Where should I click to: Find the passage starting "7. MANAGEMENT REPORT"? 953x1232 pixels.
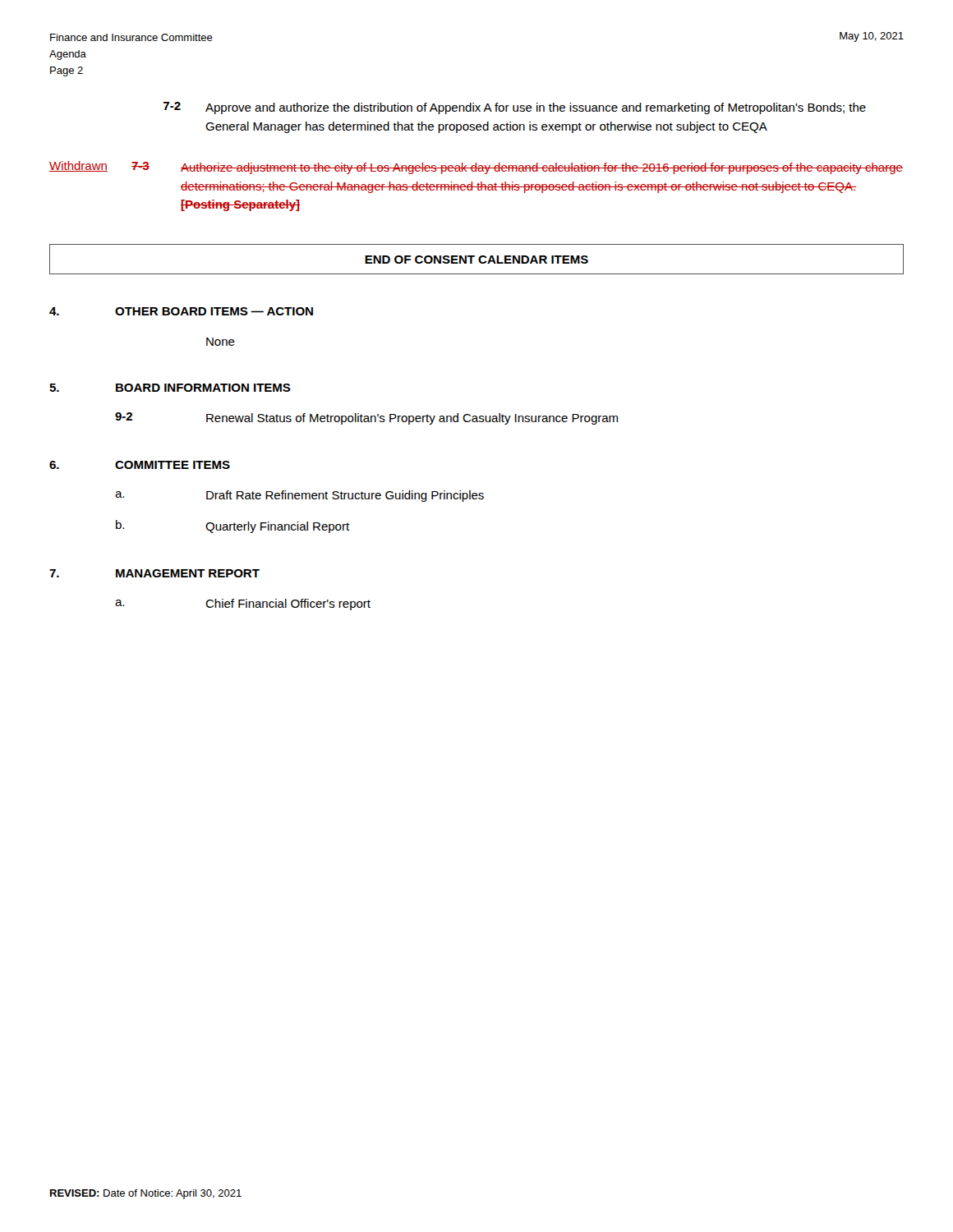pyautogui.click(x=154, y=572)
